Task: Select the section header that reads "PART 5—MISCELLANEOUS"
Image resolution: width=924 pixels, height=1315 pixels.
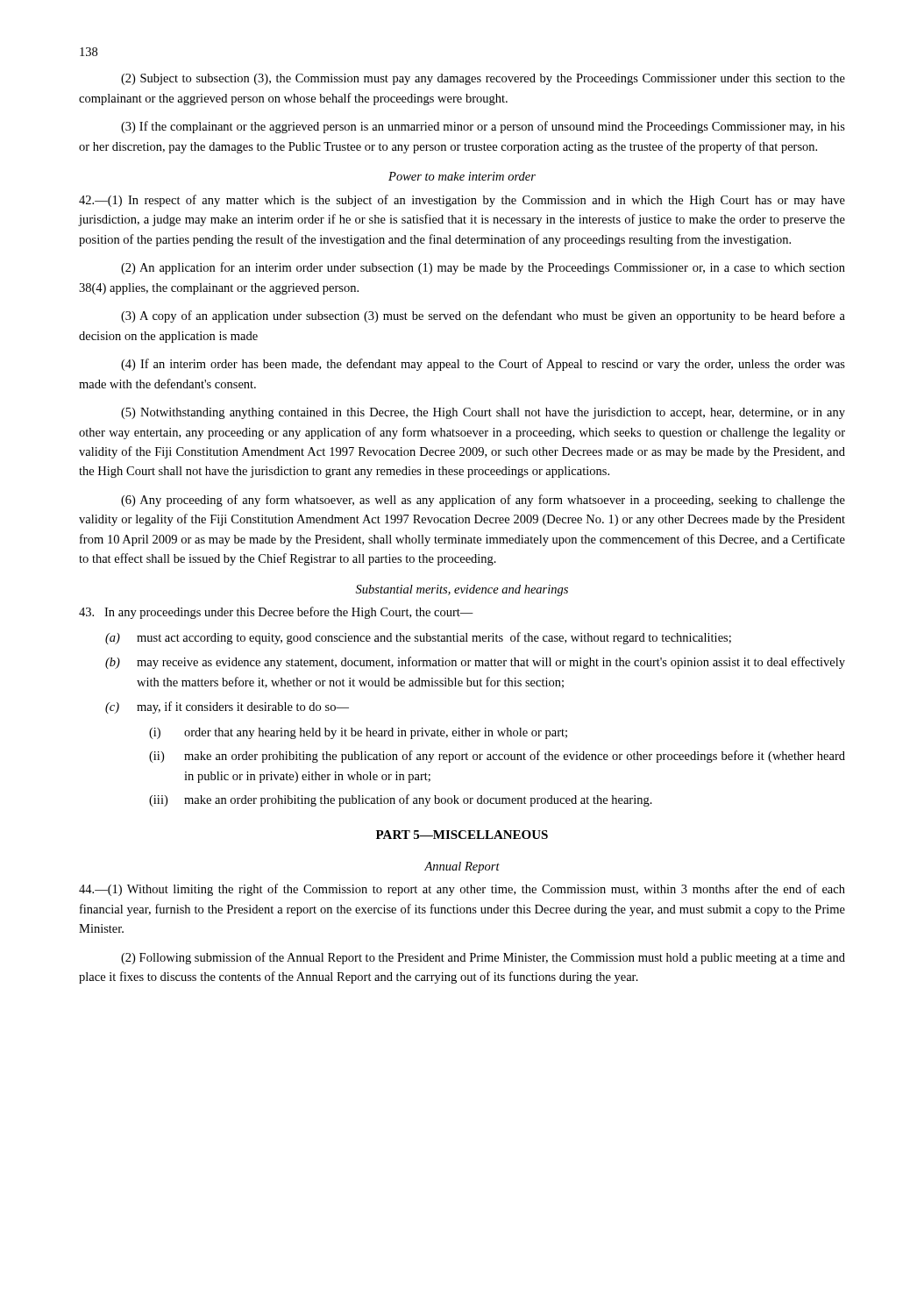Action: click(x=462, y=835)
